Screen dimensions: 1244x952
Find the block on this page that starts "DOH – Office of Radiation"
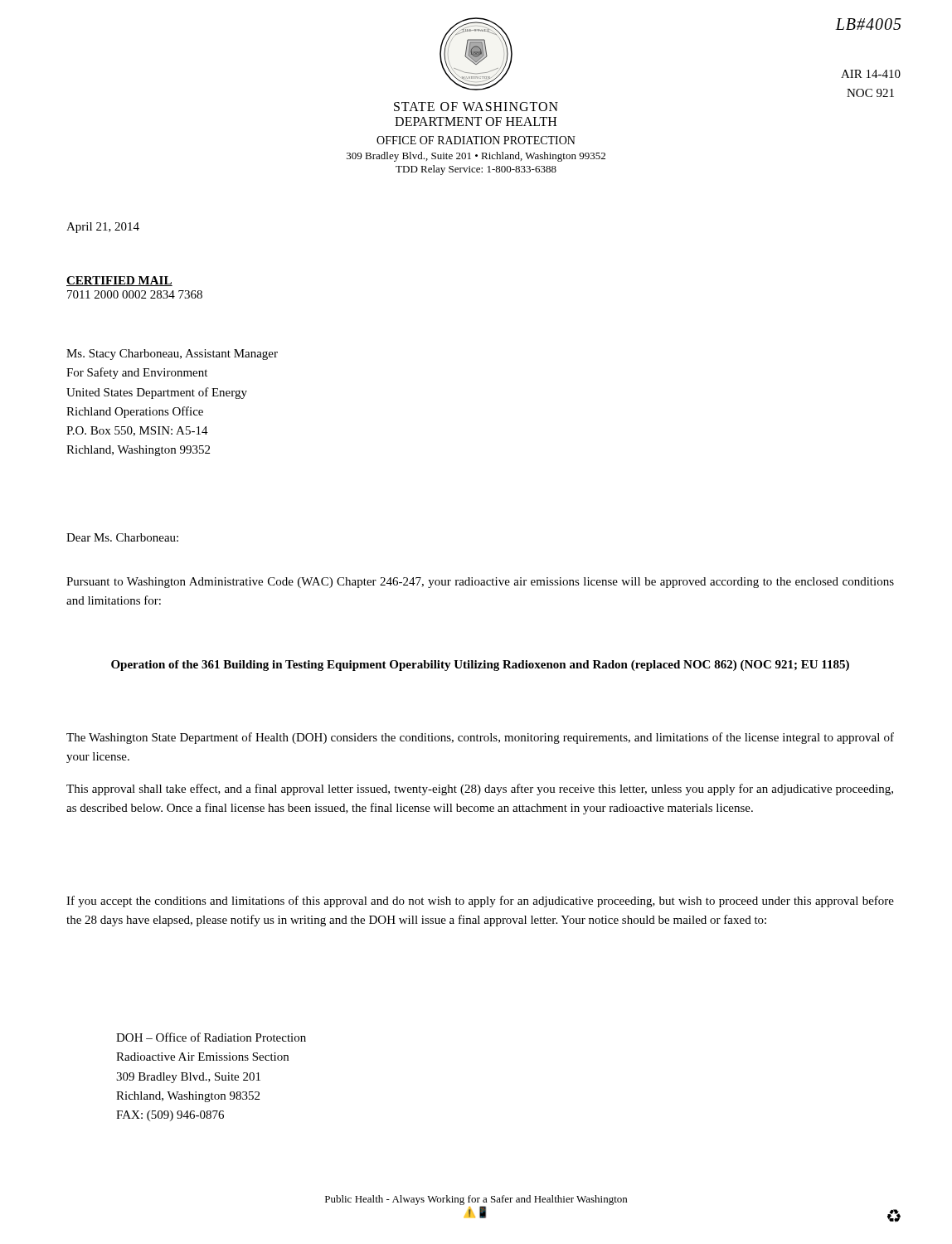211,1076
